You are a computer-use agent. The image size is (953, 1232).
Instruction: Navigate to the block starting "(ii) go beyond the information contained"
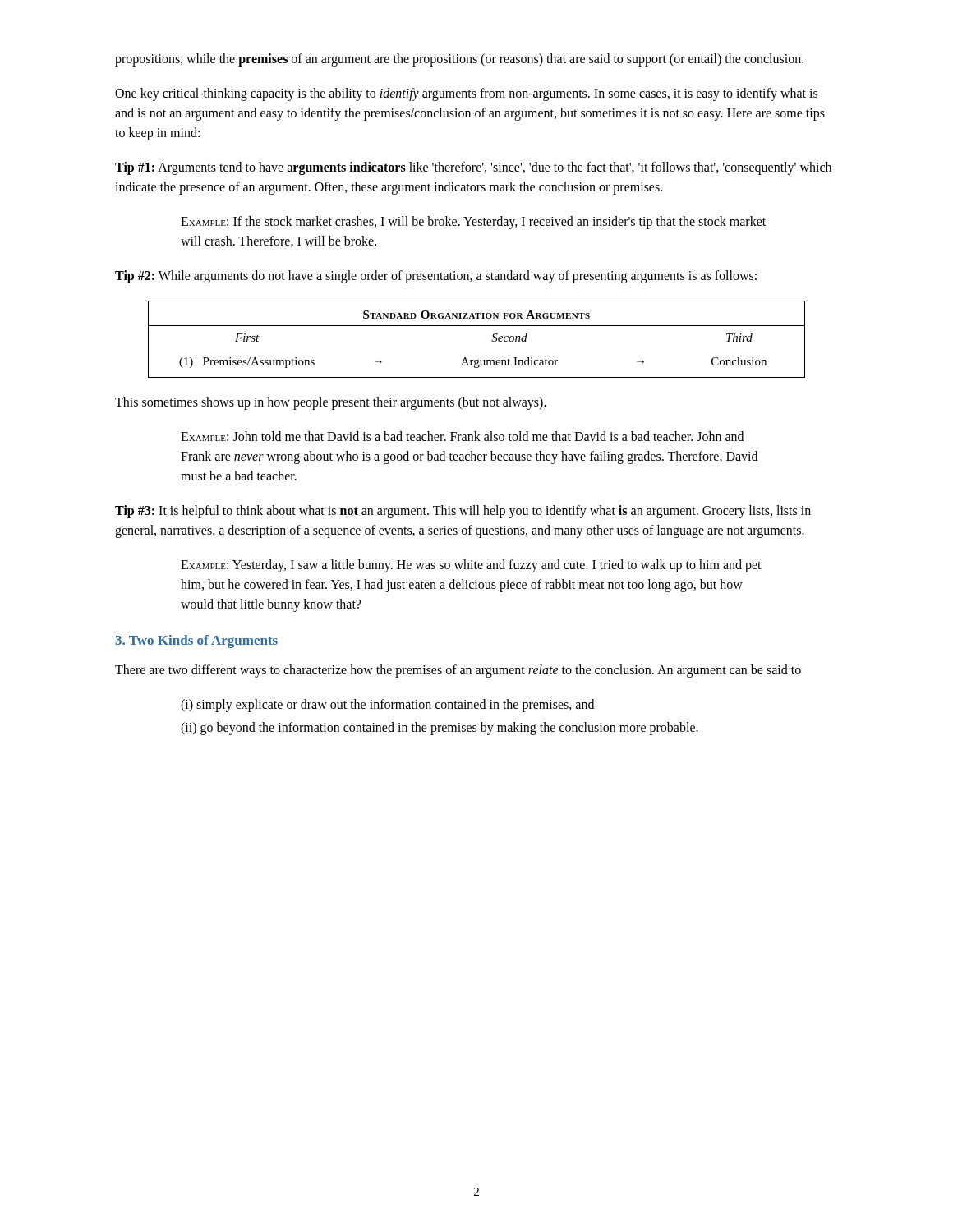(x=440, y=727)
